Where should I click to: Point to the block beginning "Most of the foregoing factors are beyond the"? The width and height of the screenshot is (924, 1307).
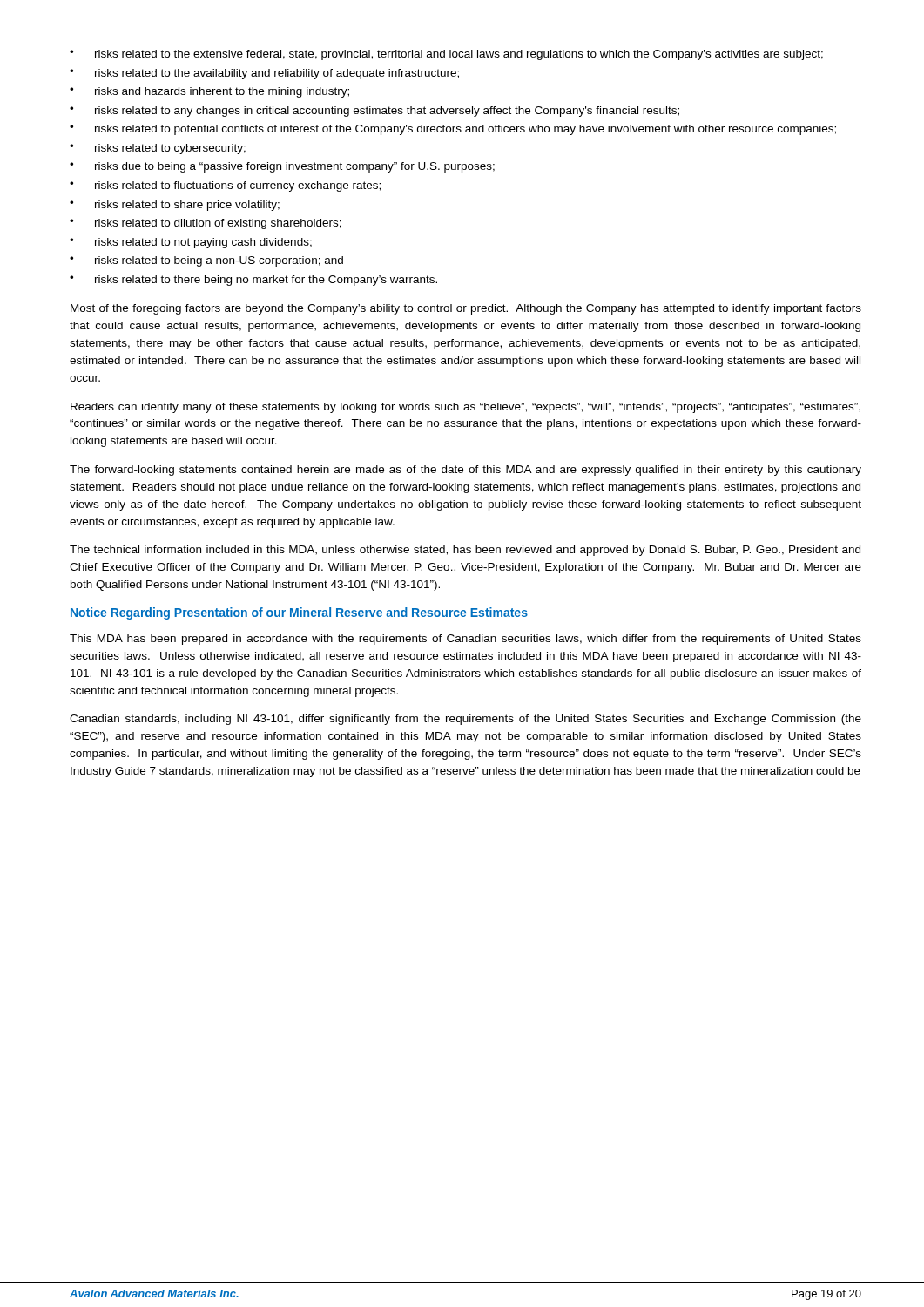pos(465,343)
